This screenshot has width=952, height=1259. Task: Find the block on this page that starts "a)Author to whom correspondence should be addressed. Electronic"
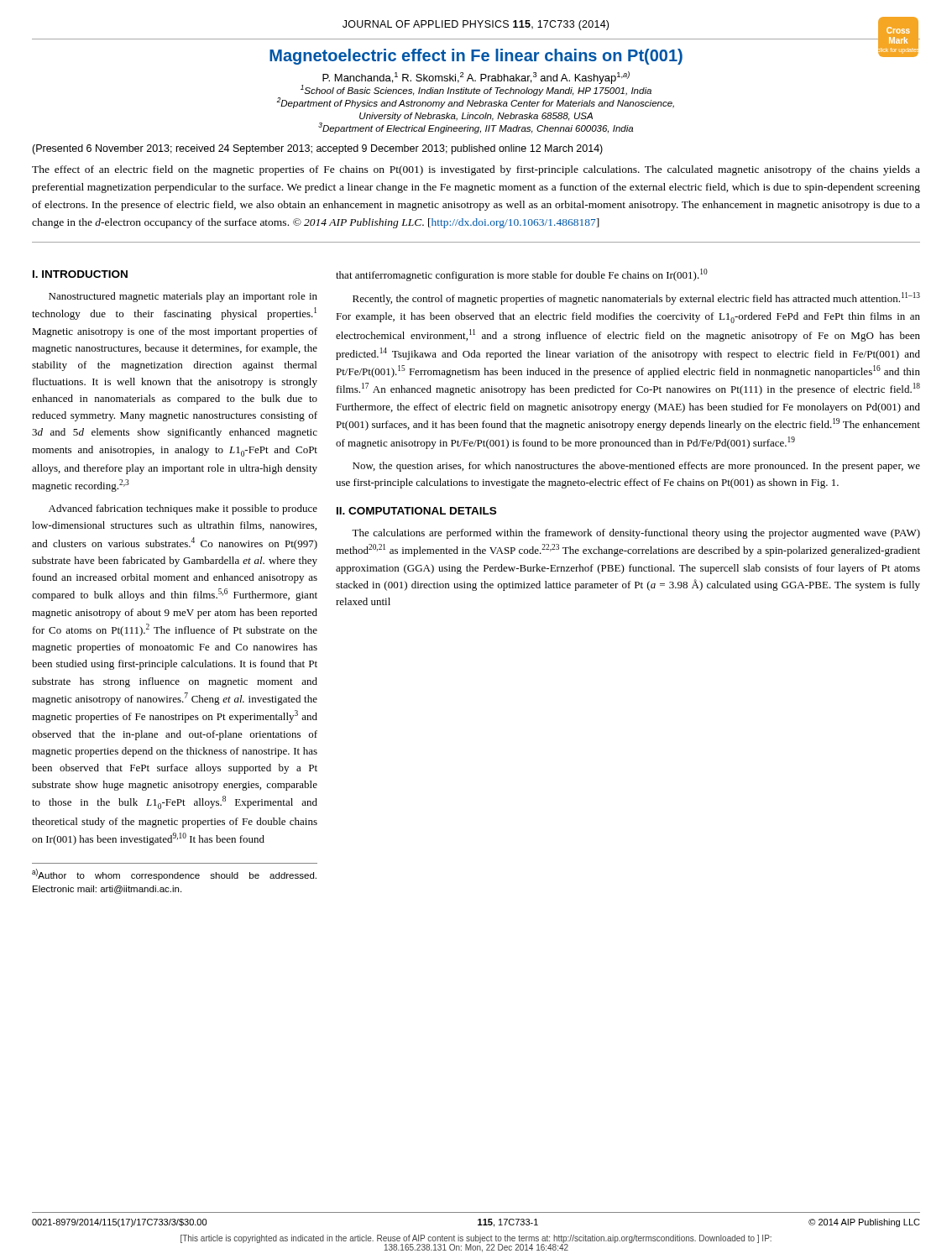click(x=175, y=881)
